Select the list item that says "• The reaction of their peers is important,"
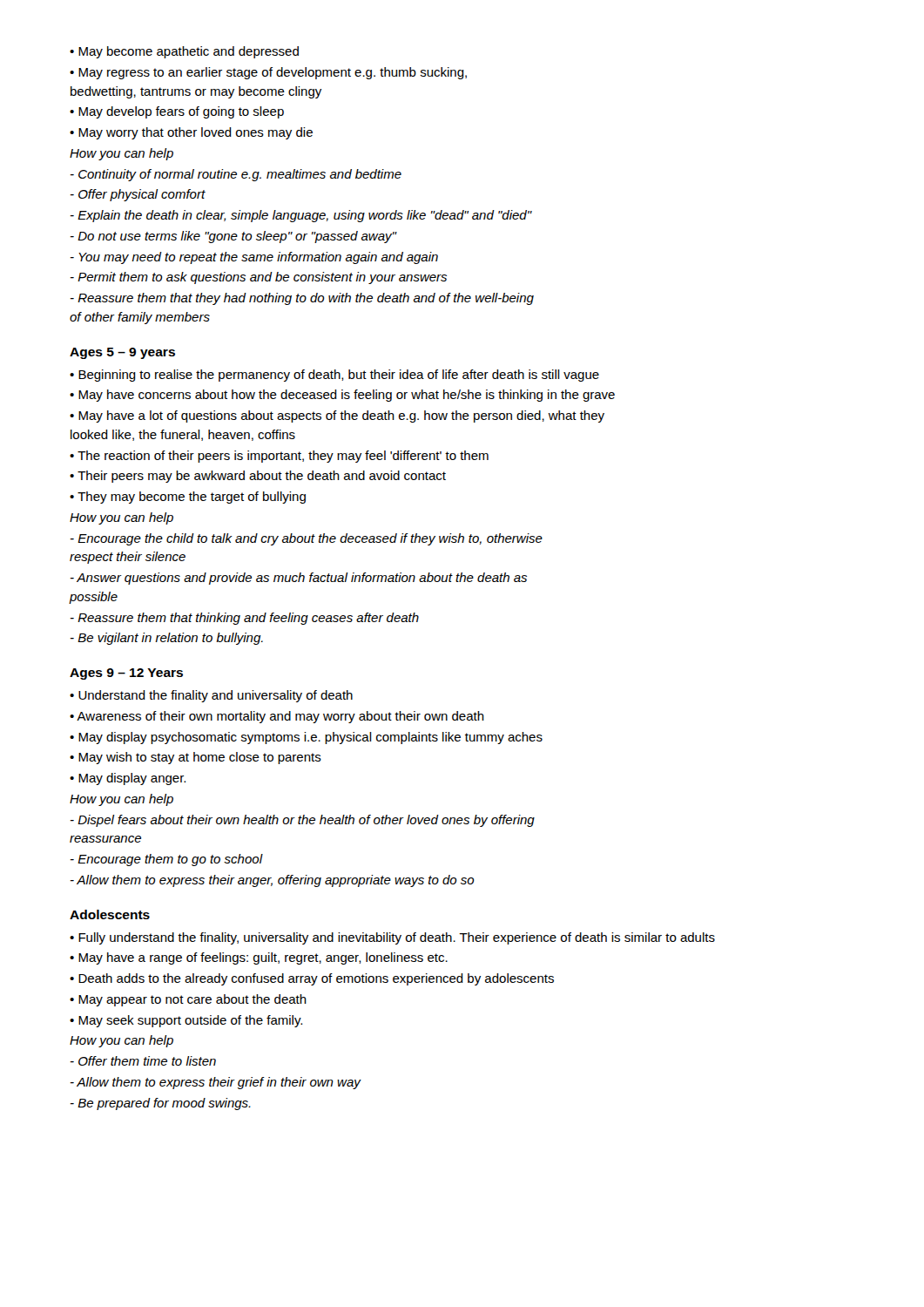 tap(279, 455)
